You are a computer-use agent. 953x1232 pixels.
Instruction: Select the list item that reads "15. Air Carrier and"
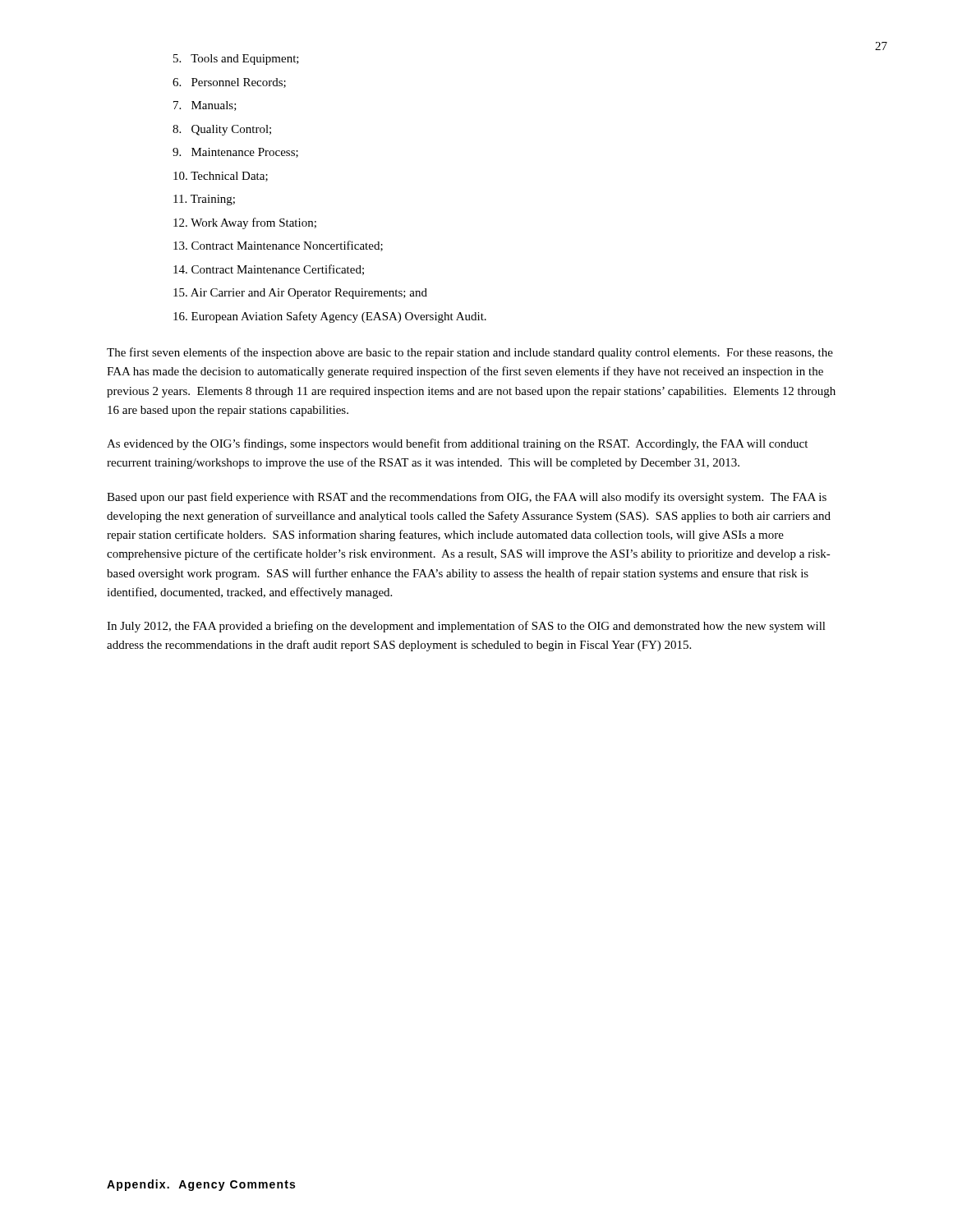[300, 292]
